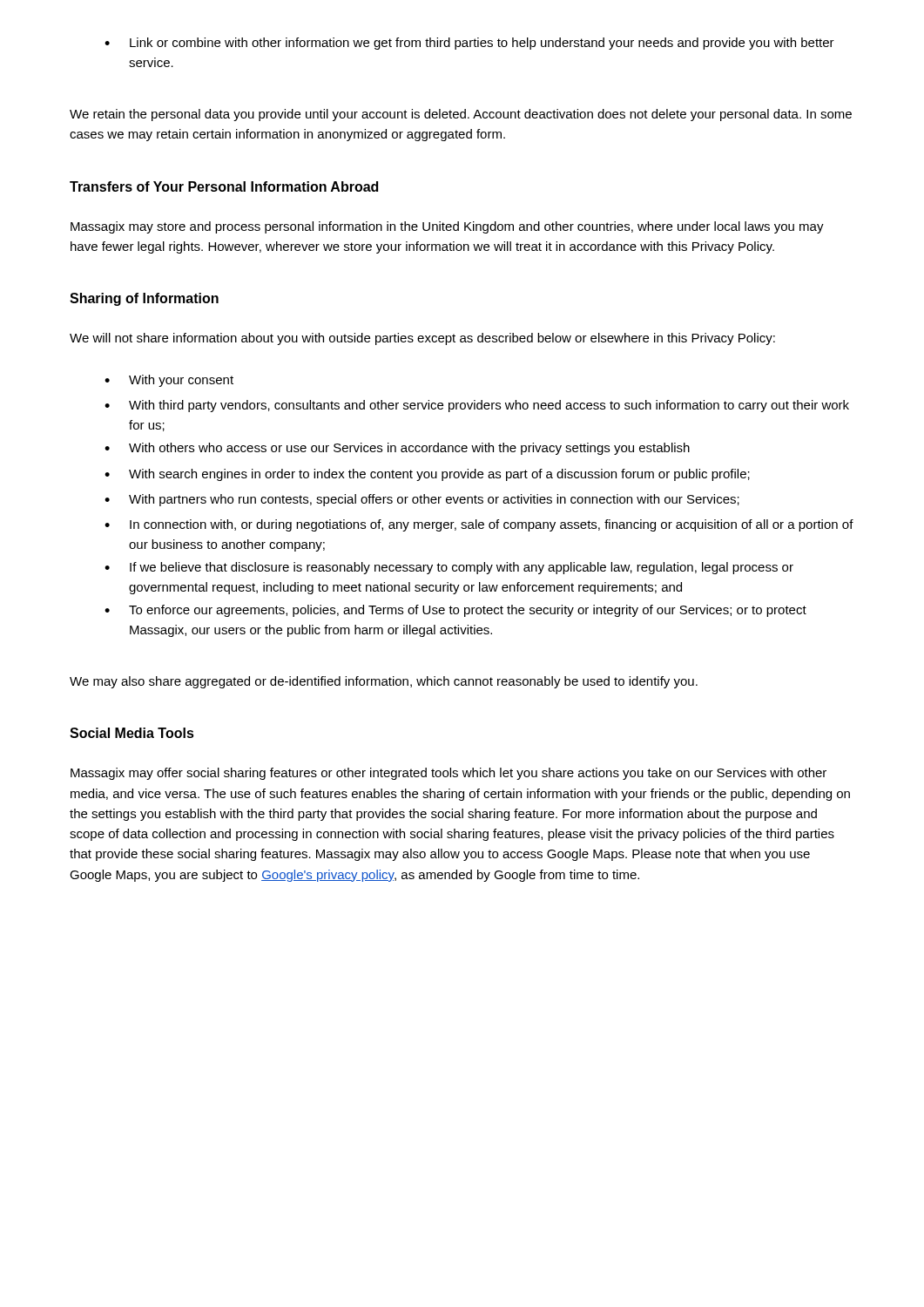Find the element starting "• Link or"
Screen dimensions: 1307x924
pos(475,53)
